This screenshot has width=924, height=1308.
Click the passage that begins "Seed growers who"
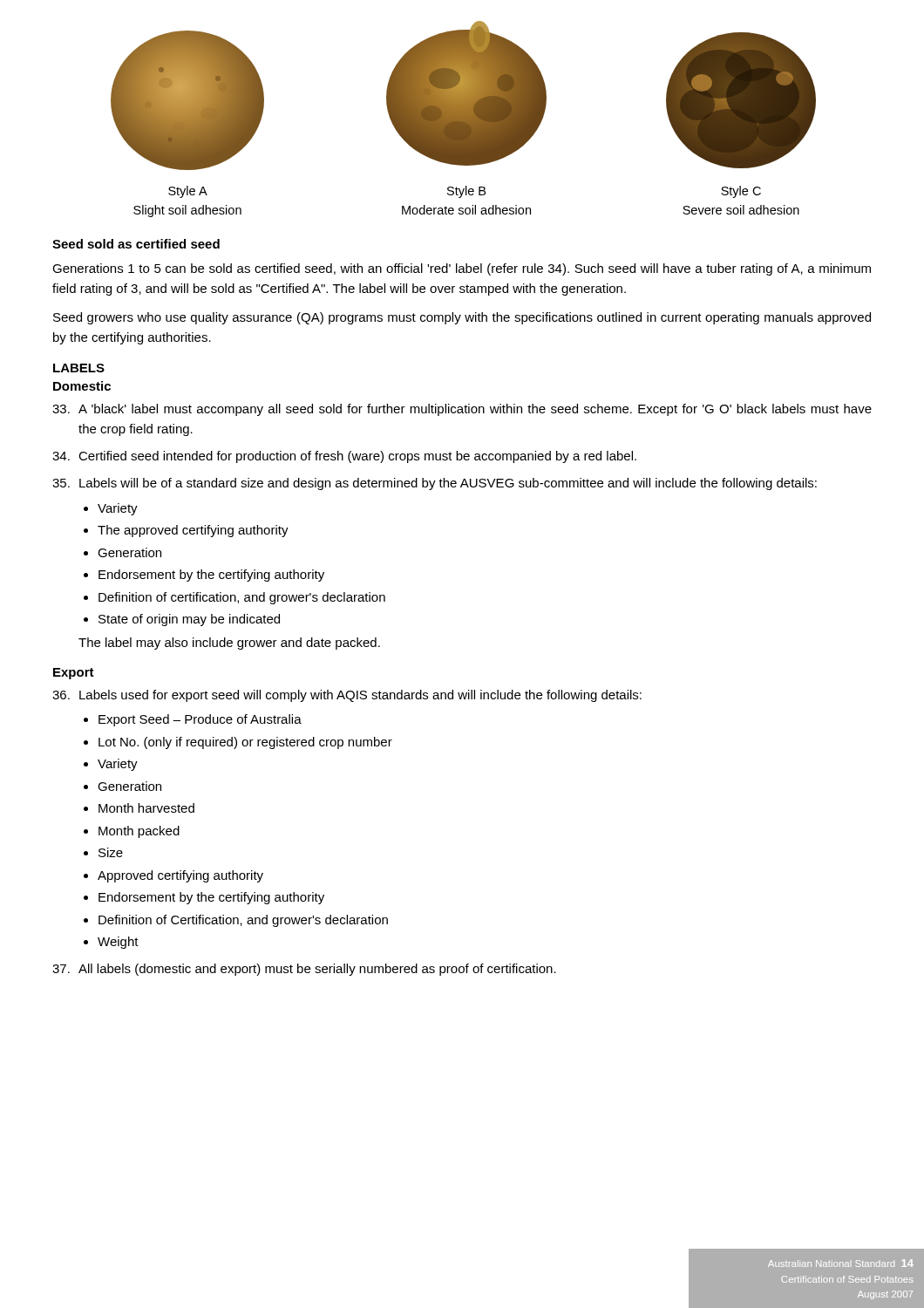tap(462, 327)
